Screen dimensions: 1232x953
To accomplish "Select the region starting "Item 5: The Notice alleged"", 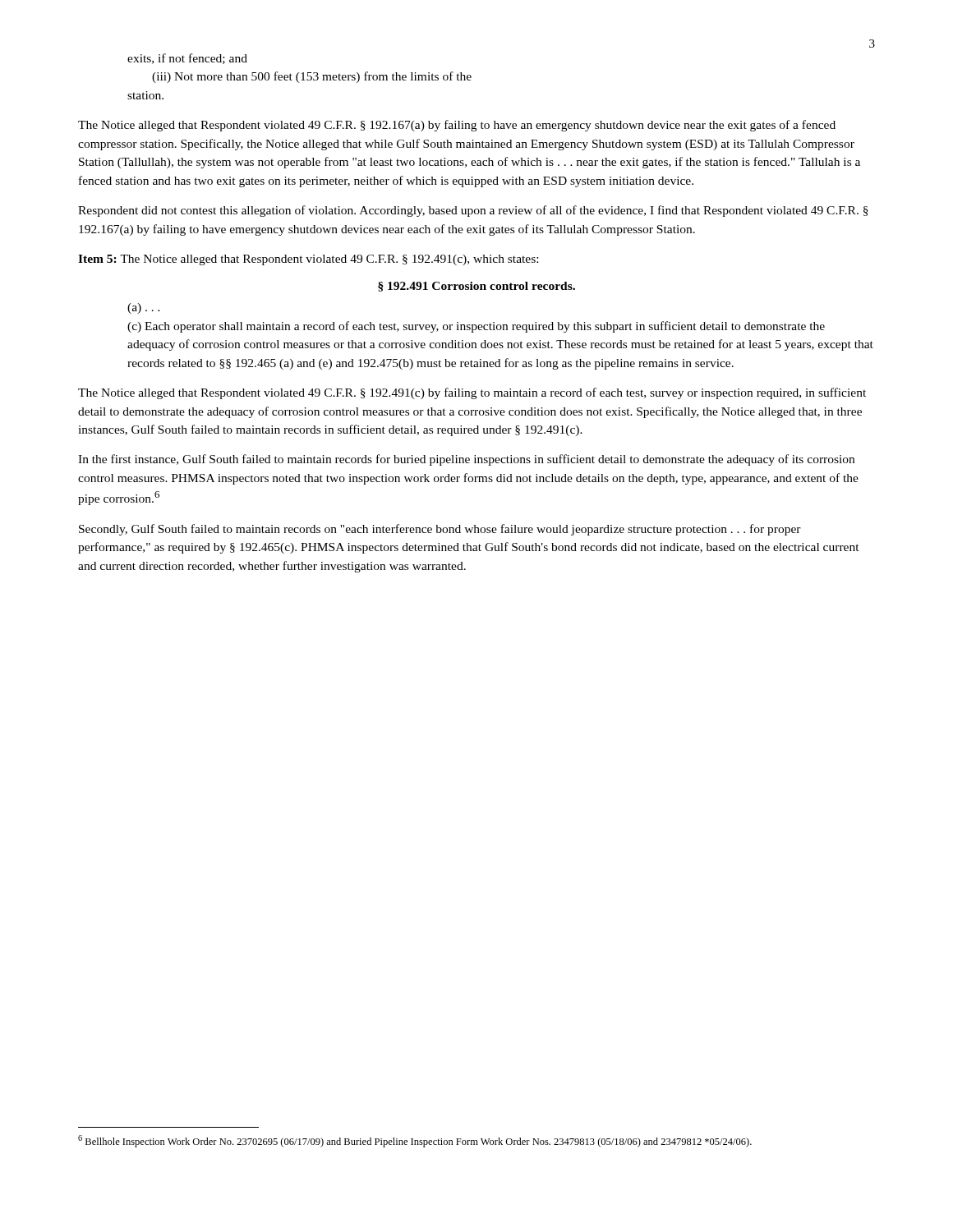I will tap(309, 258).
